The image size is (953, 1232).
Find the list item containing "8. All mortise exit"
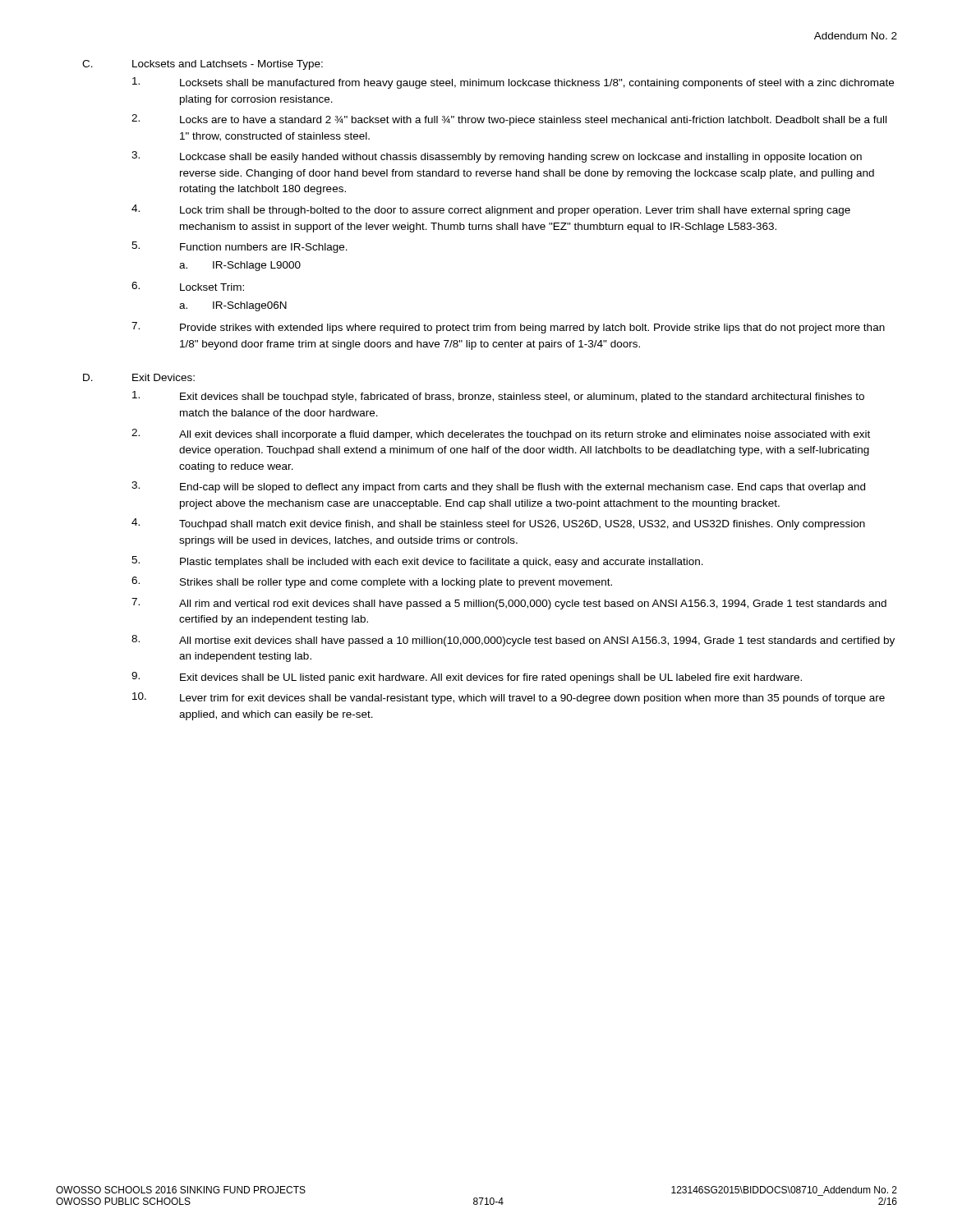[x=514, y=648]
